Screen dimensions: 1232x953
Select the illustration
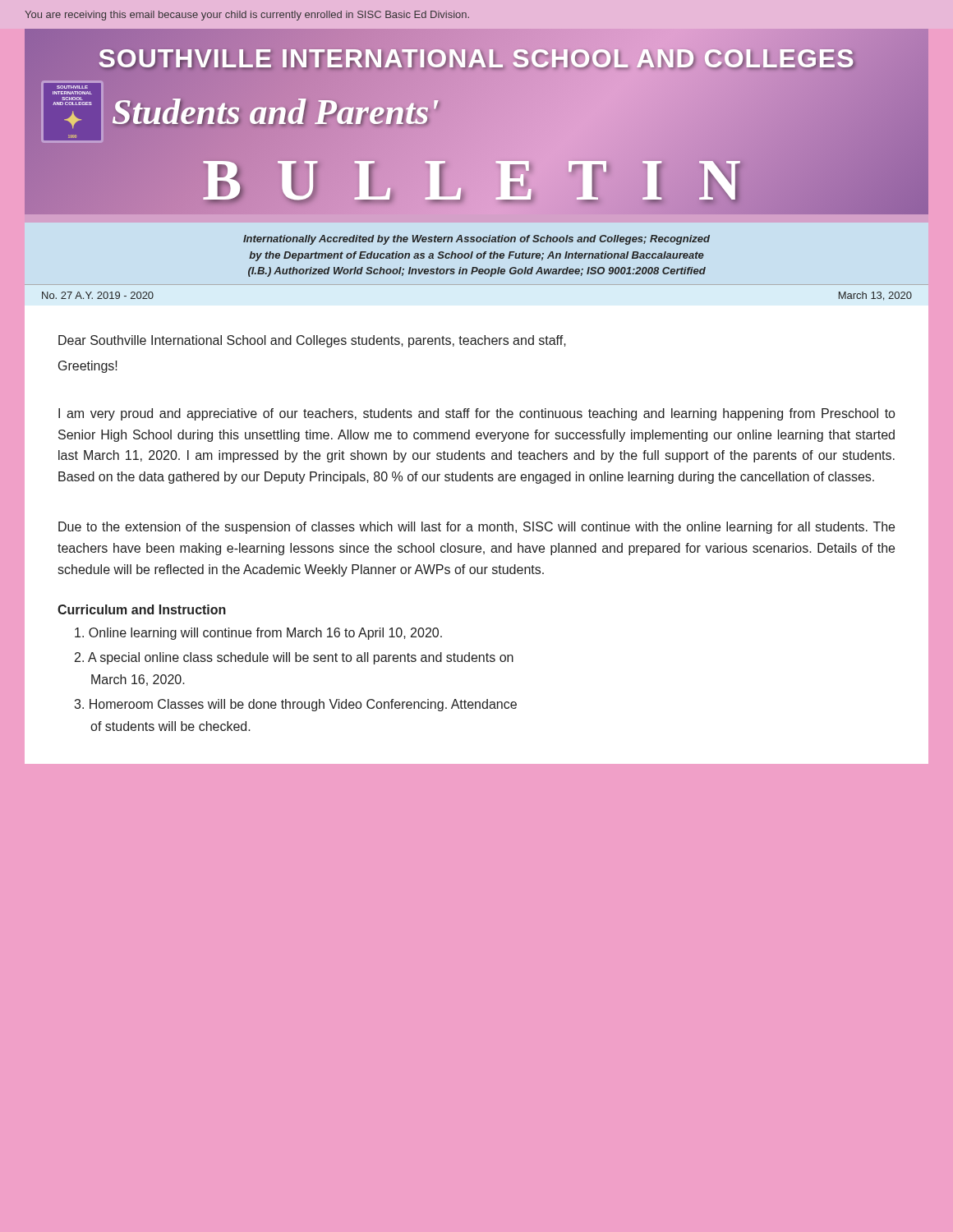476,167
